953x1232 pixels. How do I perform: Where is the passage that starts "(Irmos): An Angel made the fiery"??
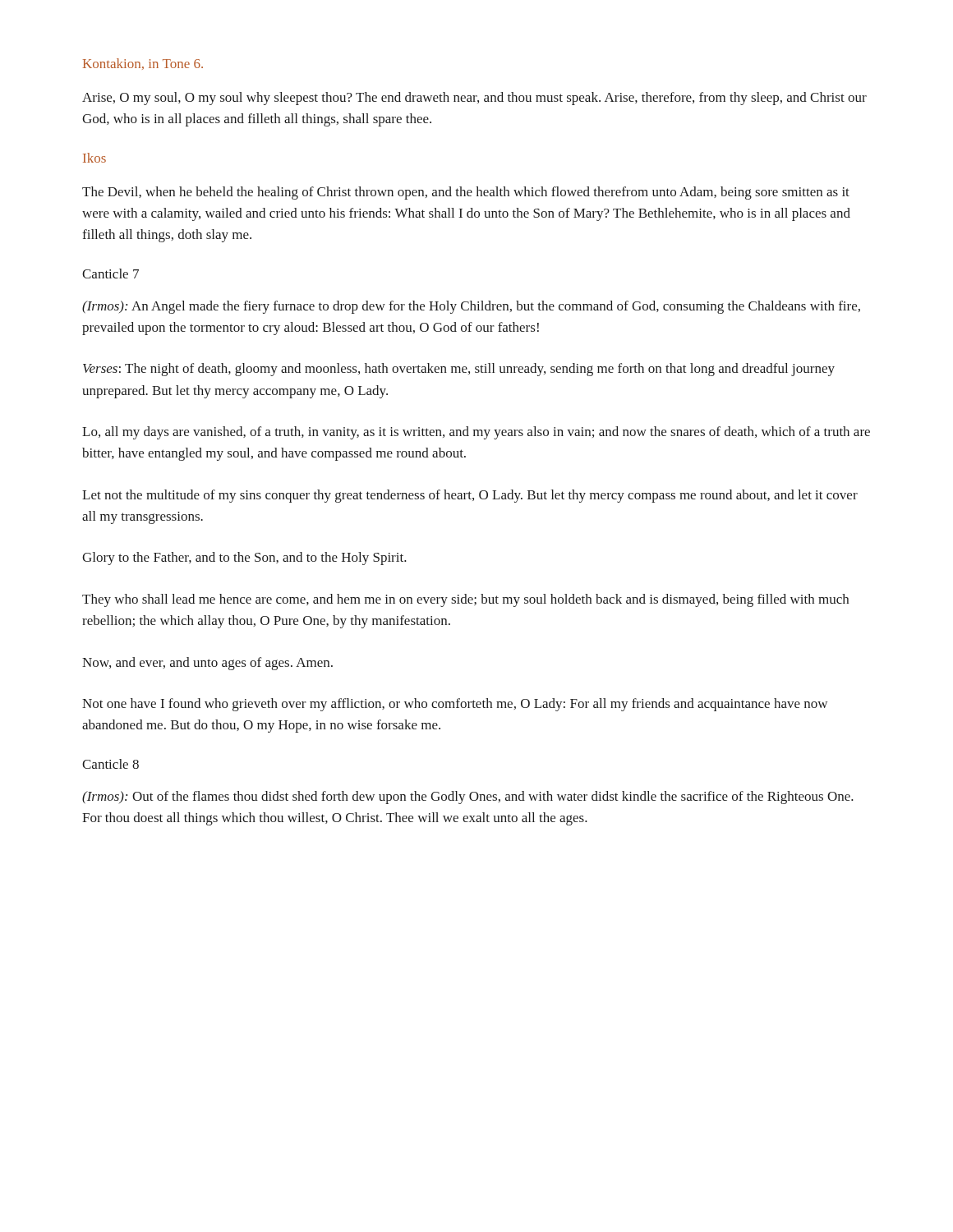click(472, 317)
